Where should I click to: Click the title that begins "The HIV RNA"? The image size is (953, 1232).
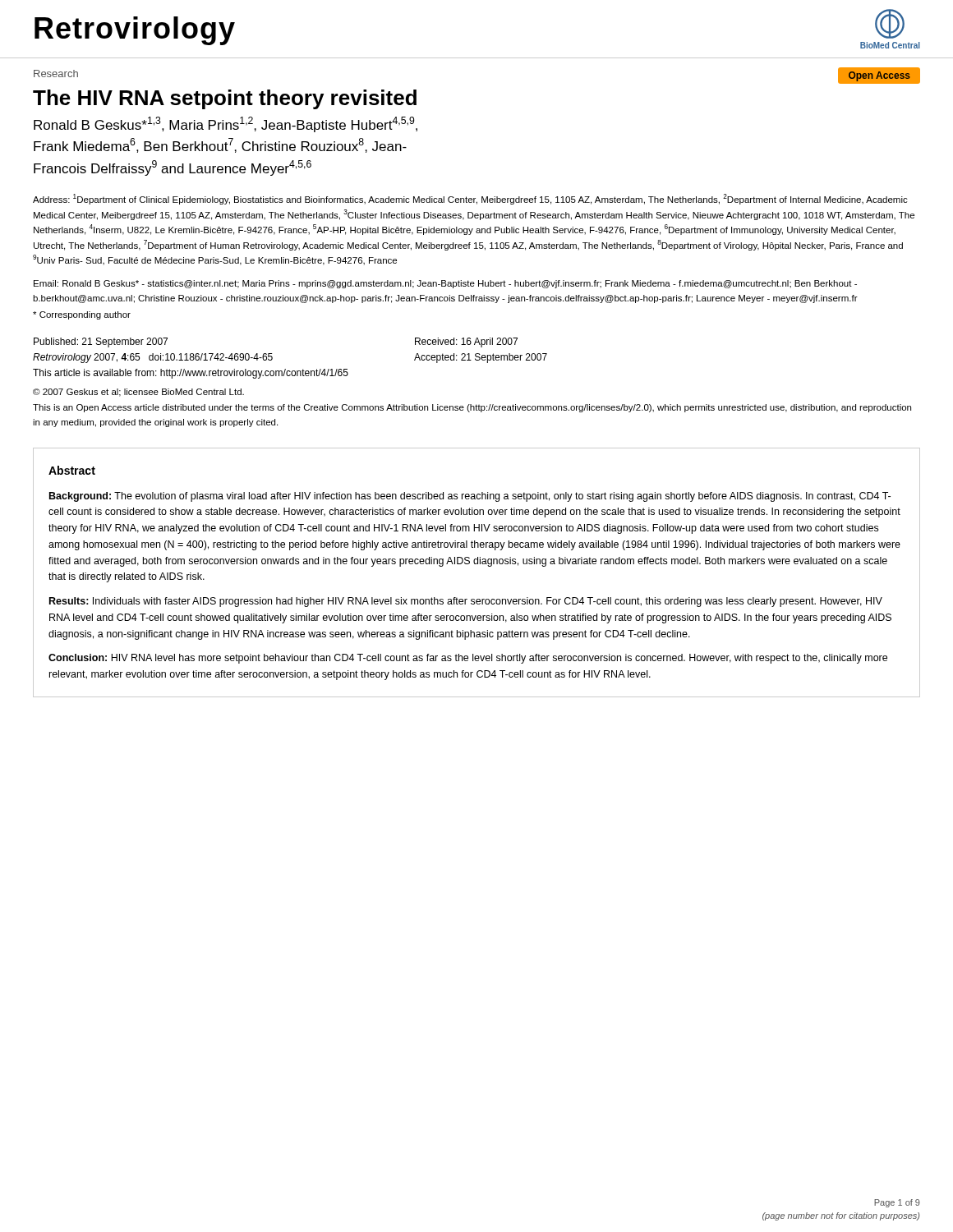(225, 98)
